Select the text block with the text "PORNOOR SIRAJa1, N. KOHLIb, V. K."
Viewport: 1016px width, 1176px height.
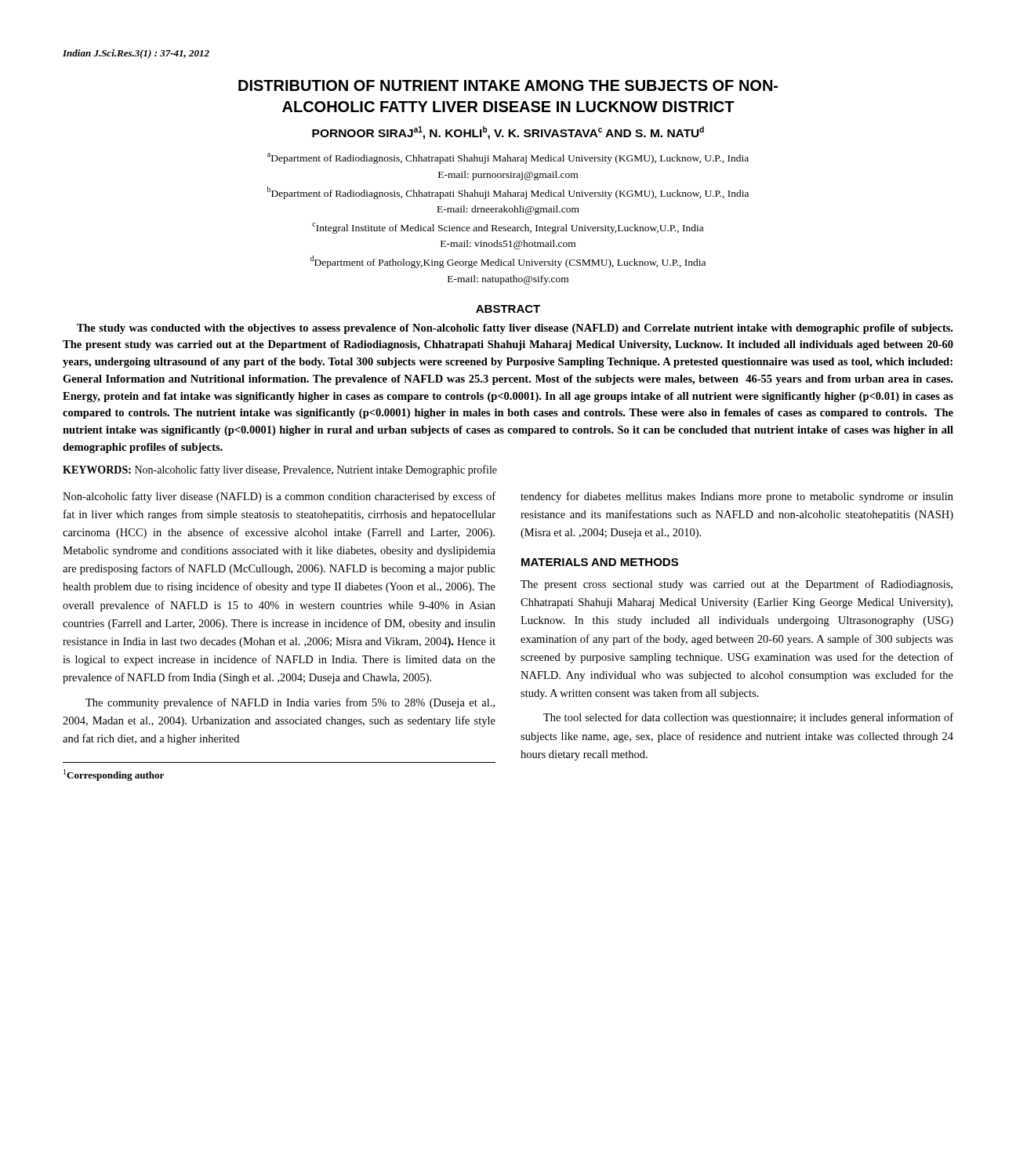(508, 133)
